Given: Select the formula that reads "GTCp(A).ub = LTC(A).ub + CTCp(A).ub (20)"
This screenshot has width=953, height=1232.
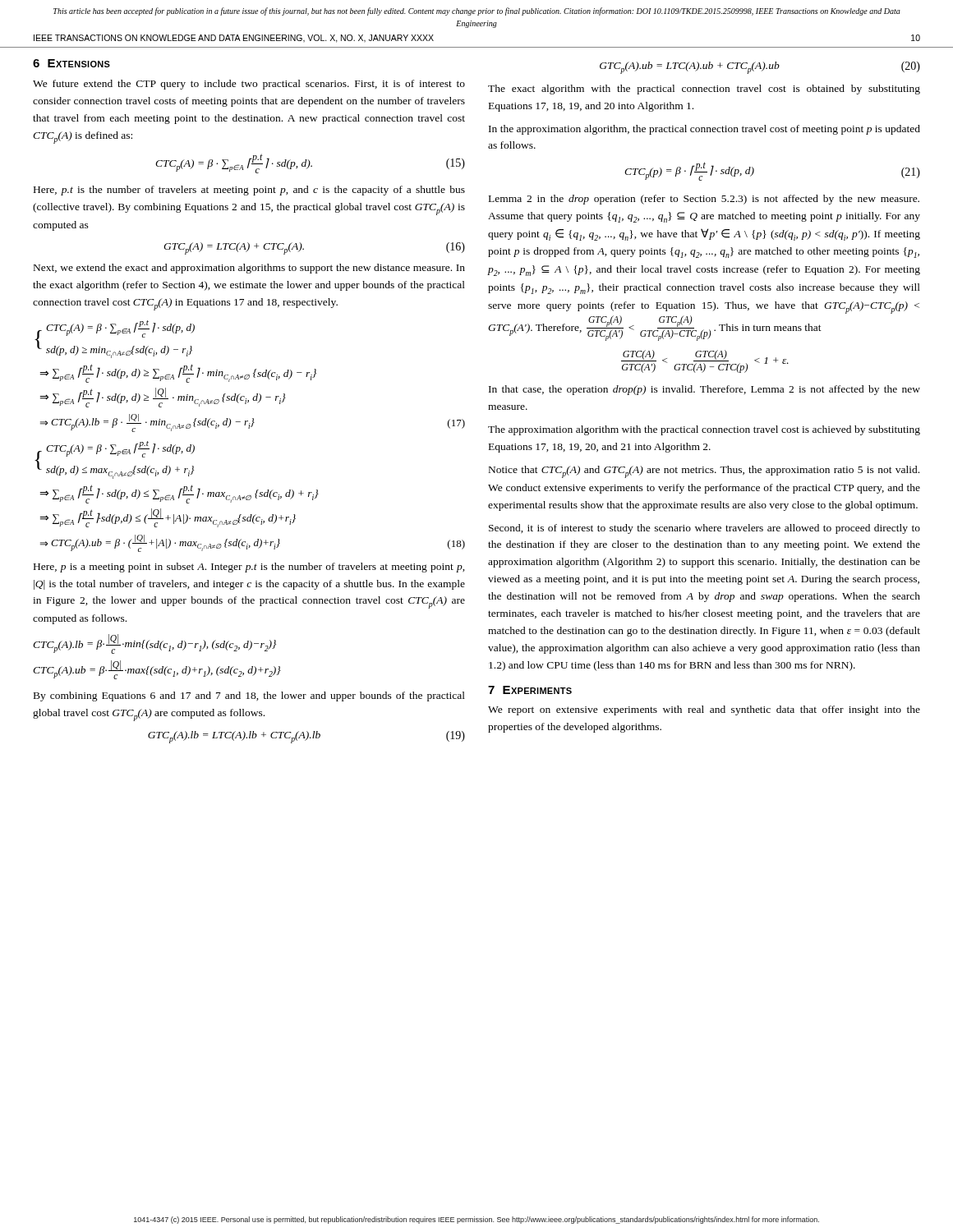Looking at the screenshot, I should click(704, 66).
